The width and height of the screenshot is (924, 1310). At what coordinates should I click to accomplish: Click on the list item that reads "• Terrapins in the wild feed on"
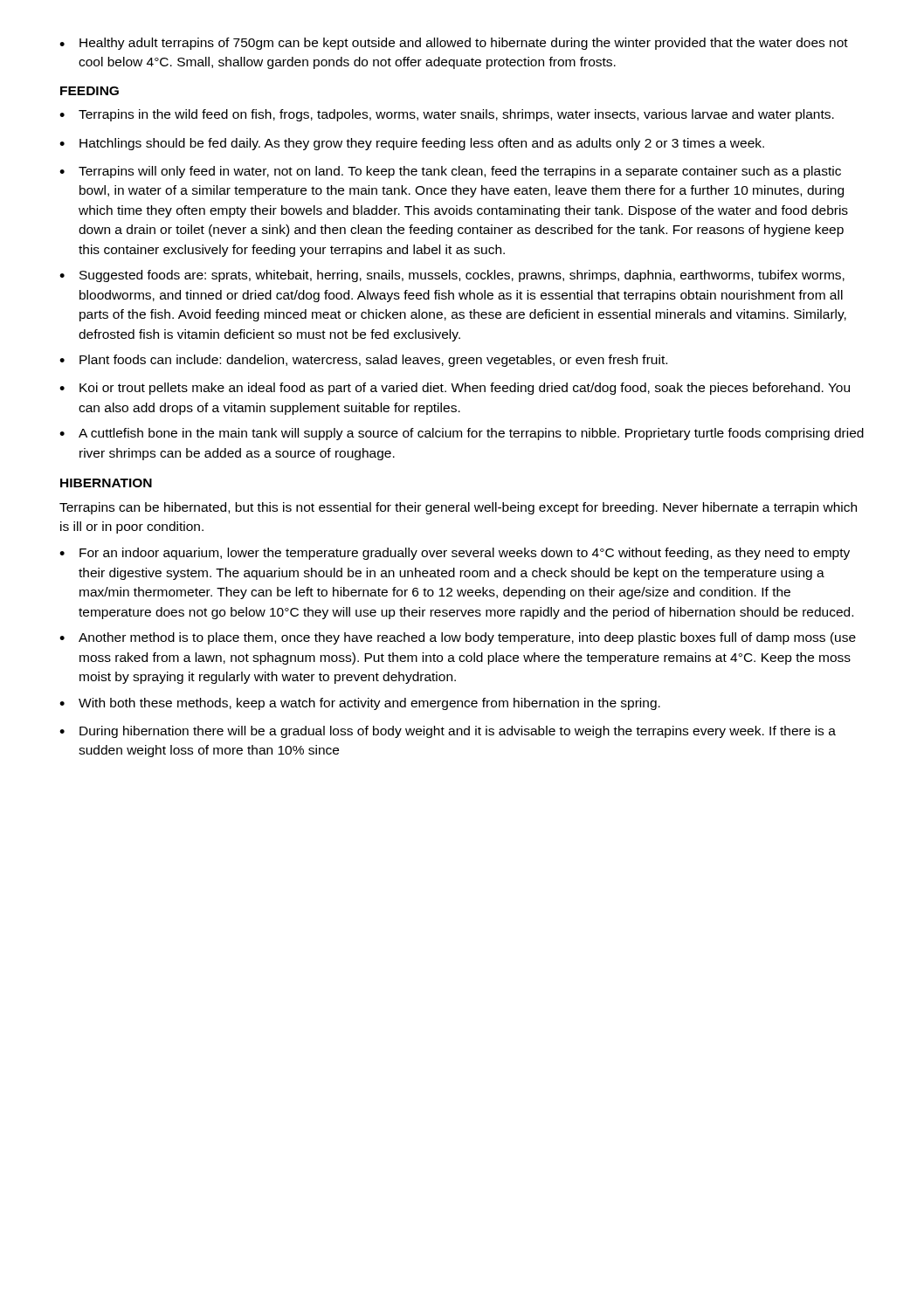462,116
